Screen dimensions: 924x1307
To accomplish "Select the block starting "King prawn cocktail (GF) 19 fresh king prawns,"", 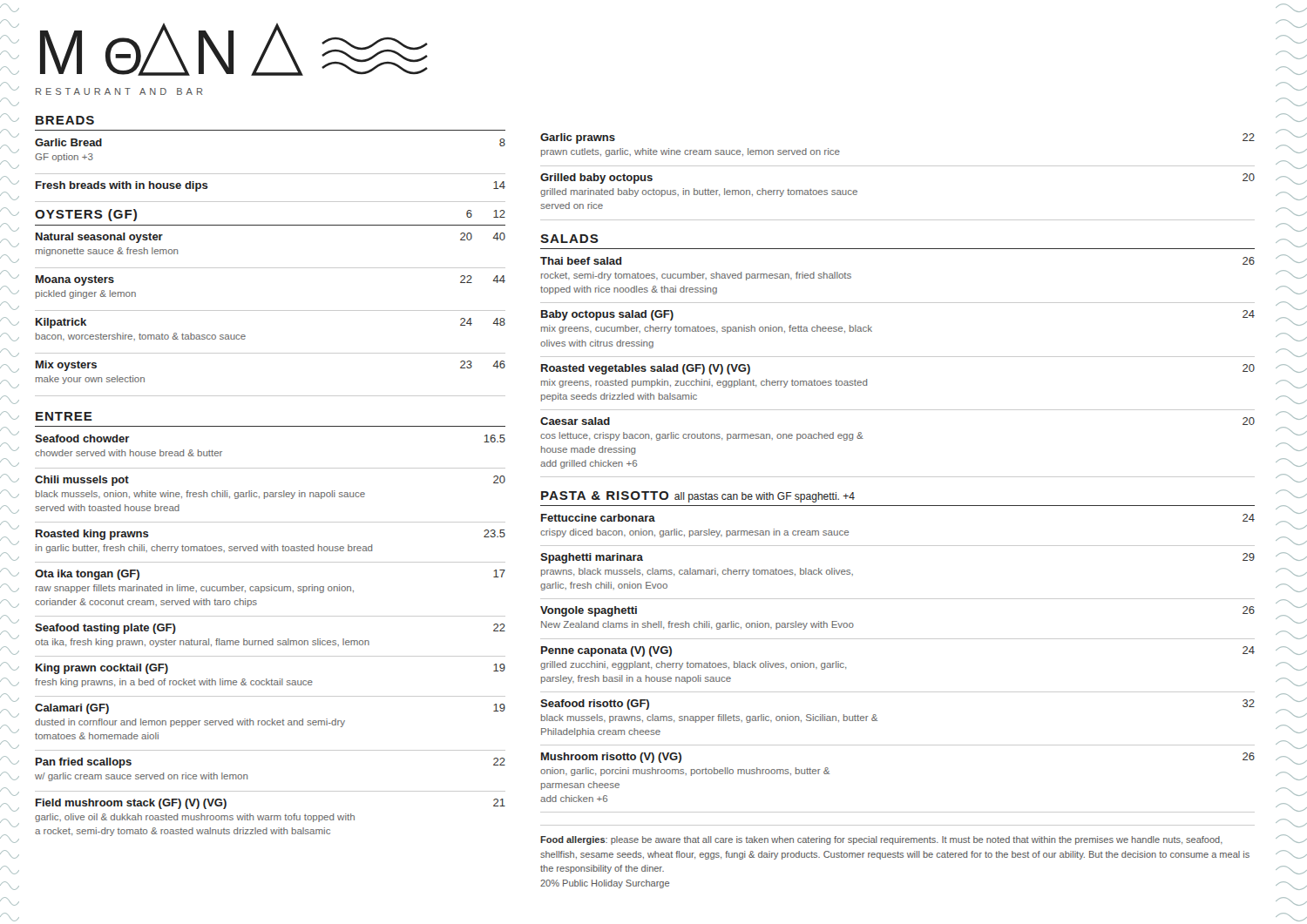I will (270, 675).
